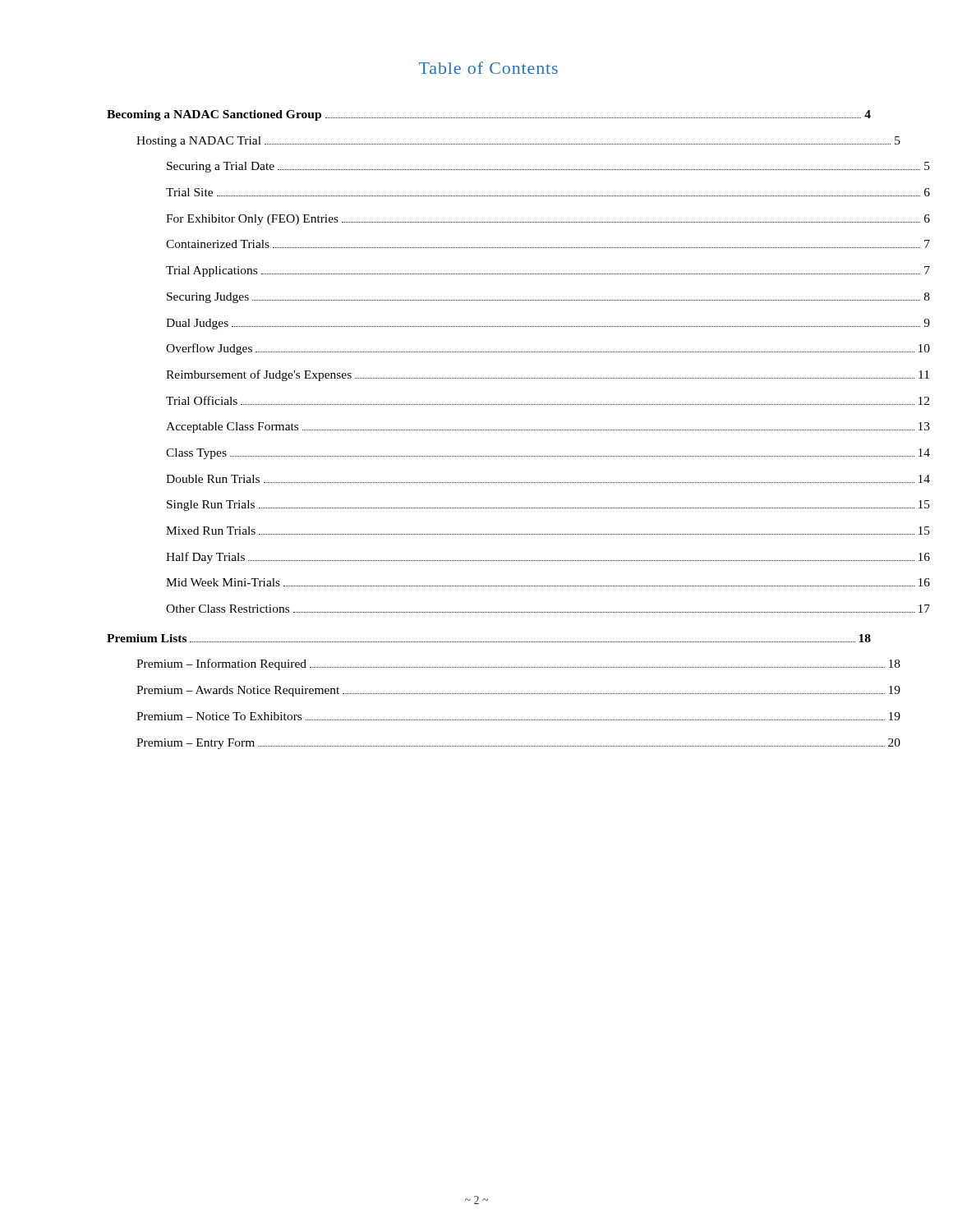Point to "Trial Officials 12"

tap(548, 400)
